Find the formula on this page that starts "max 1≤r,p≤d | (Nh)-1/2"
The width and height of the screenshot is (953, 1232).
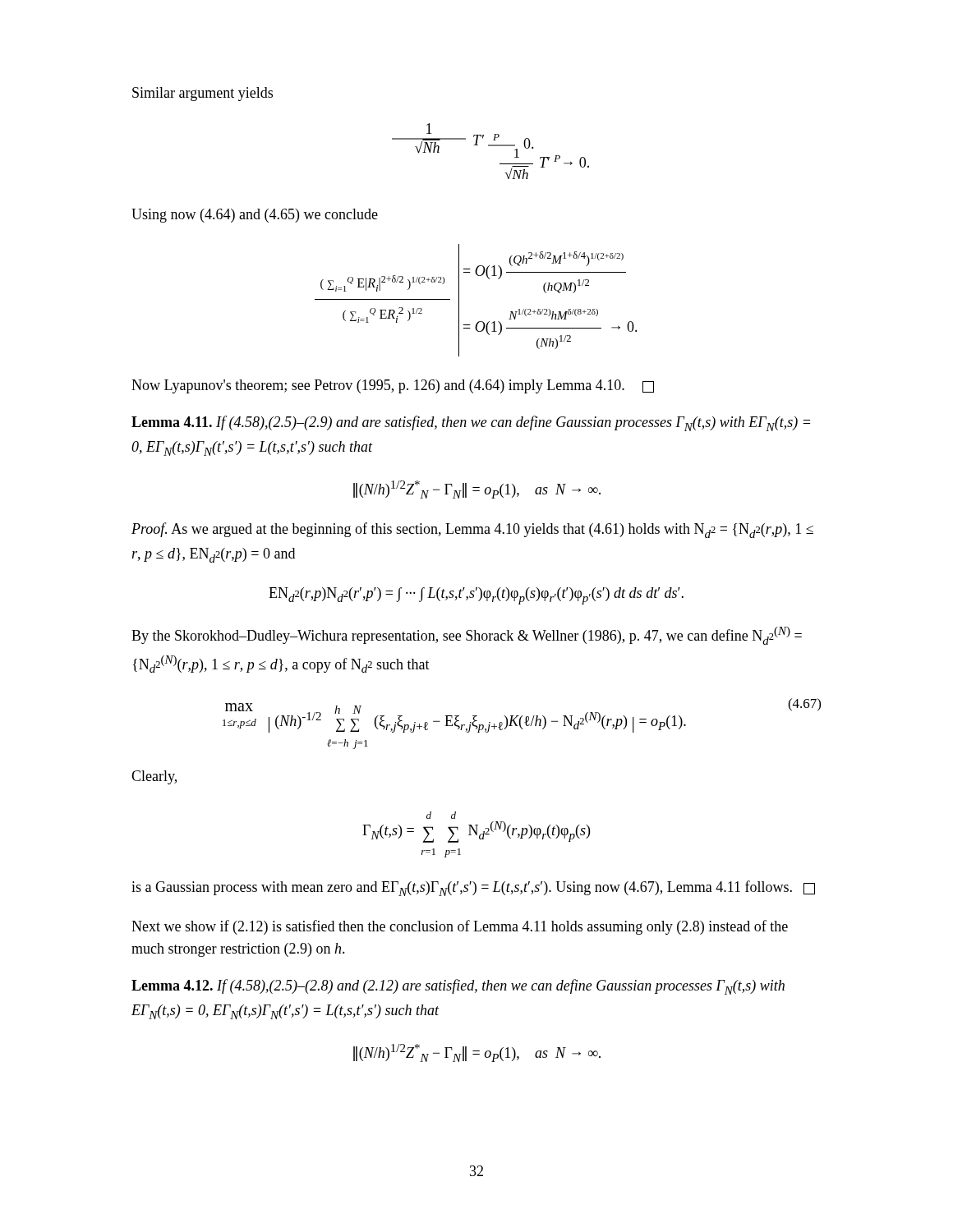point(522,722)
